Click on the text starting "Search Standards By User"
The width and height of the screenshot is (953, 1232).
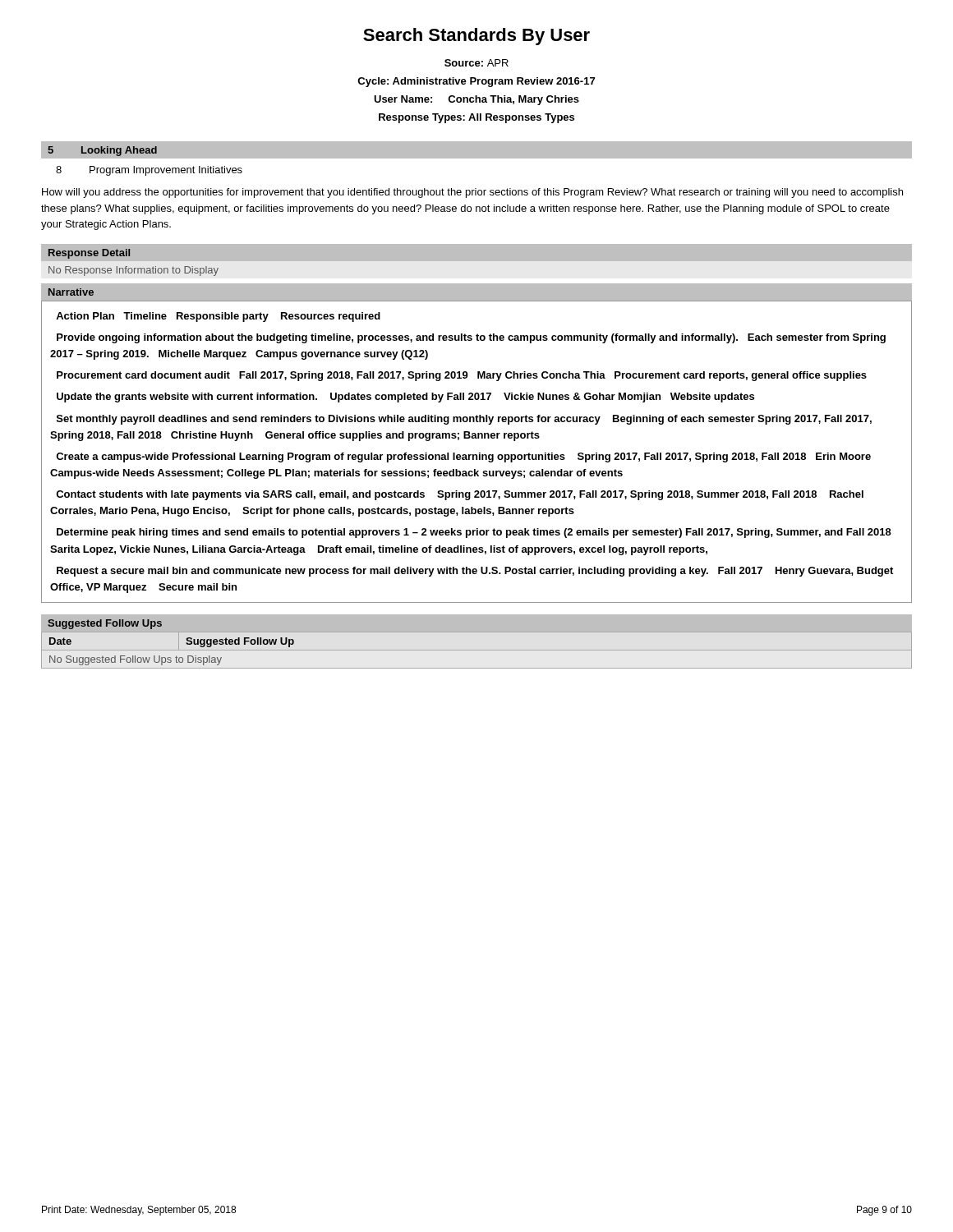(x=476, y=35)
